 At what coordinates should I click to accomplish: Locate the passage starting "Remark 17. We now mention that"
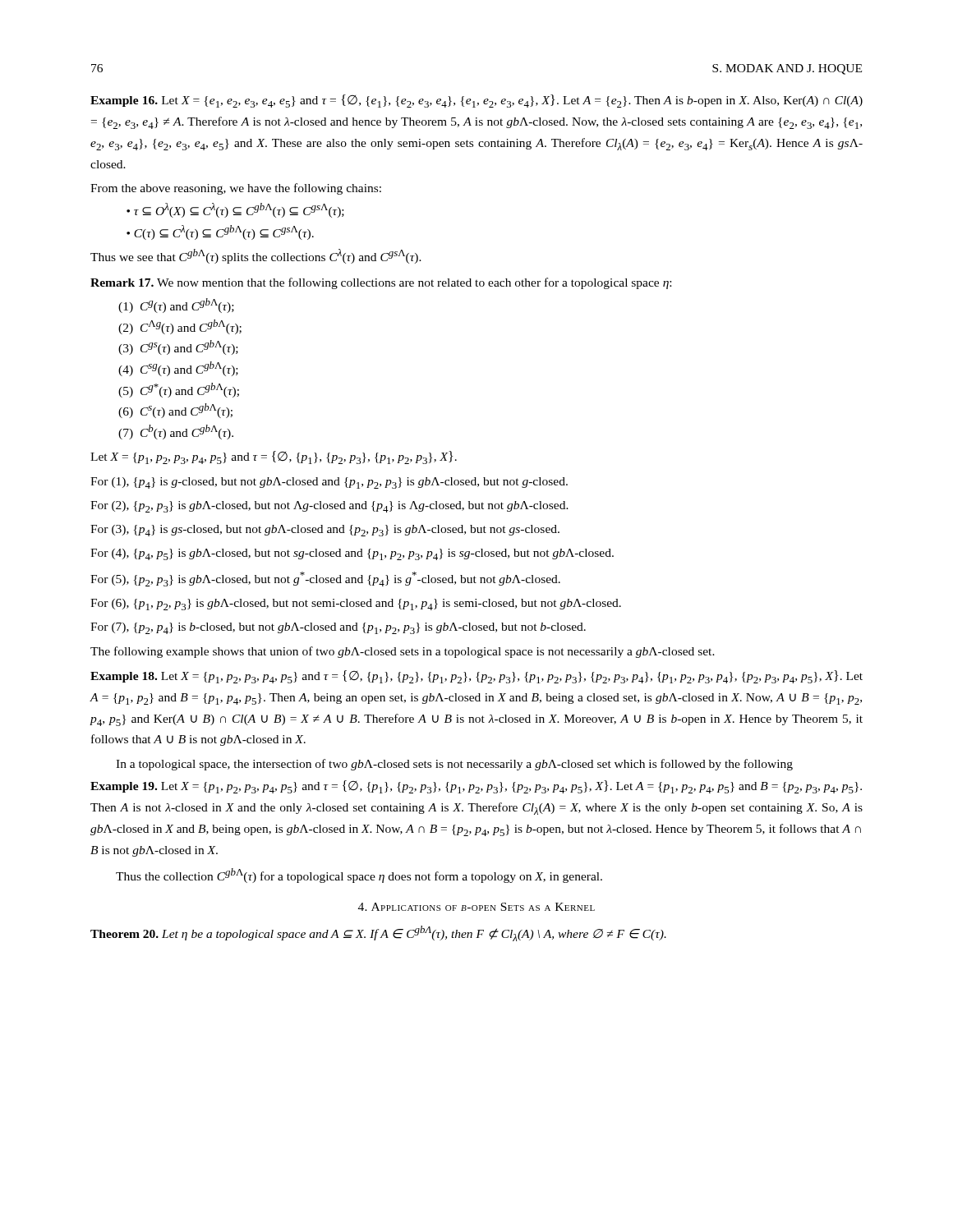[x=381, y=282]
